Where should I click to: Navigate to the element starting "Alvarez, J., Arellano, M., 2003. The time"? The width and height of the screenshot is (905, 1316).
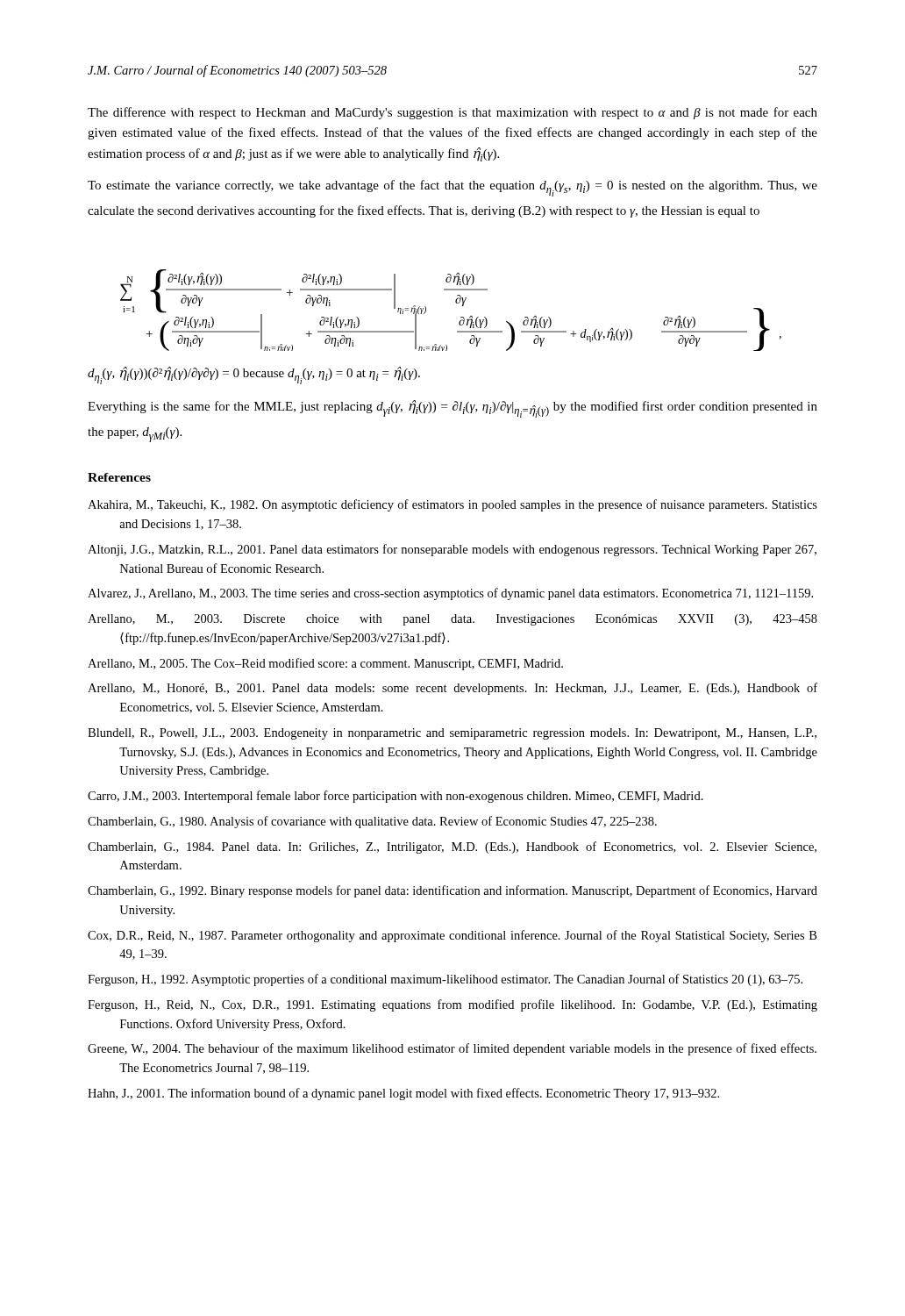[x=451, y=593]
